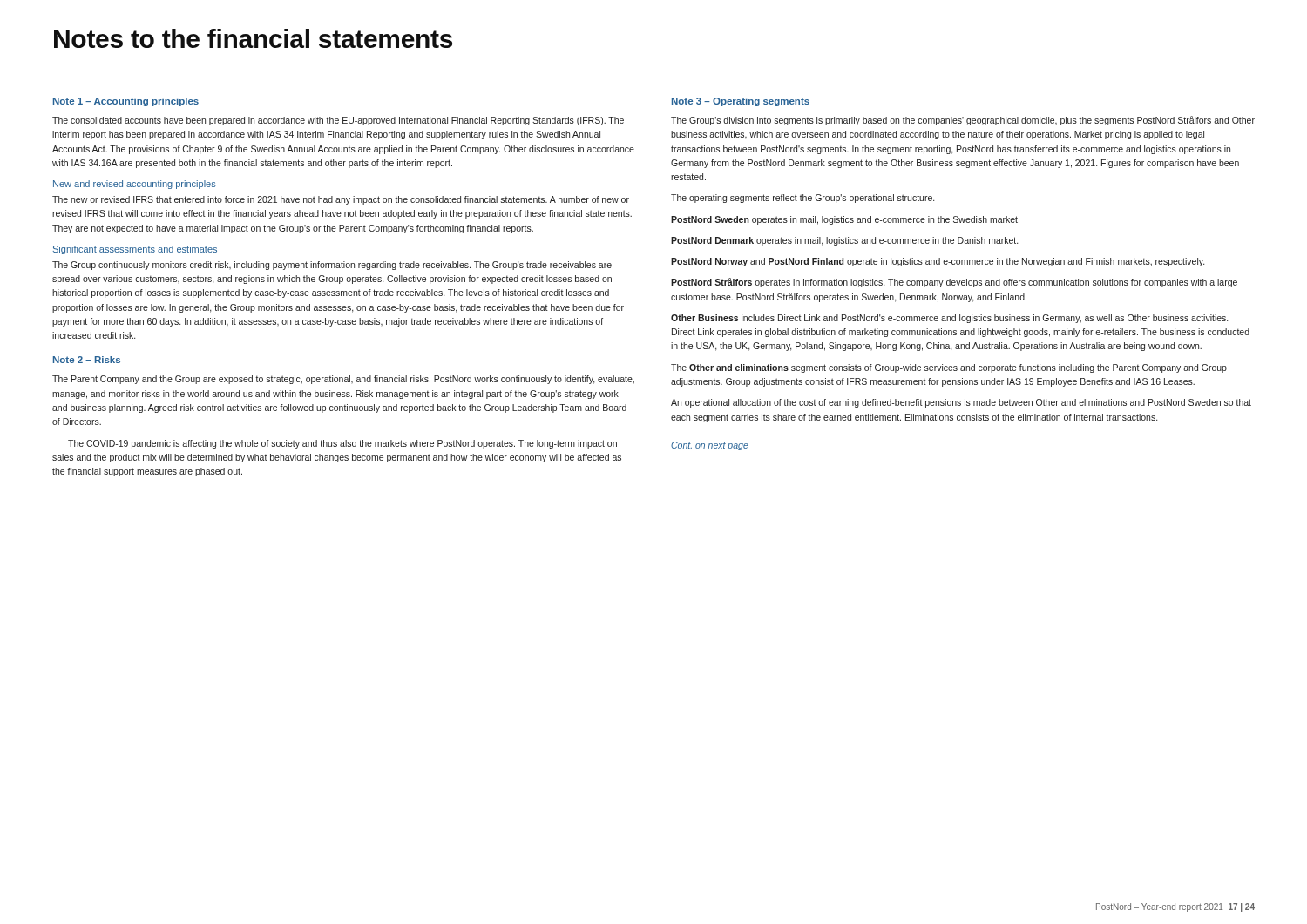Point to "Note 2 – Risks"

pos(87,360)
